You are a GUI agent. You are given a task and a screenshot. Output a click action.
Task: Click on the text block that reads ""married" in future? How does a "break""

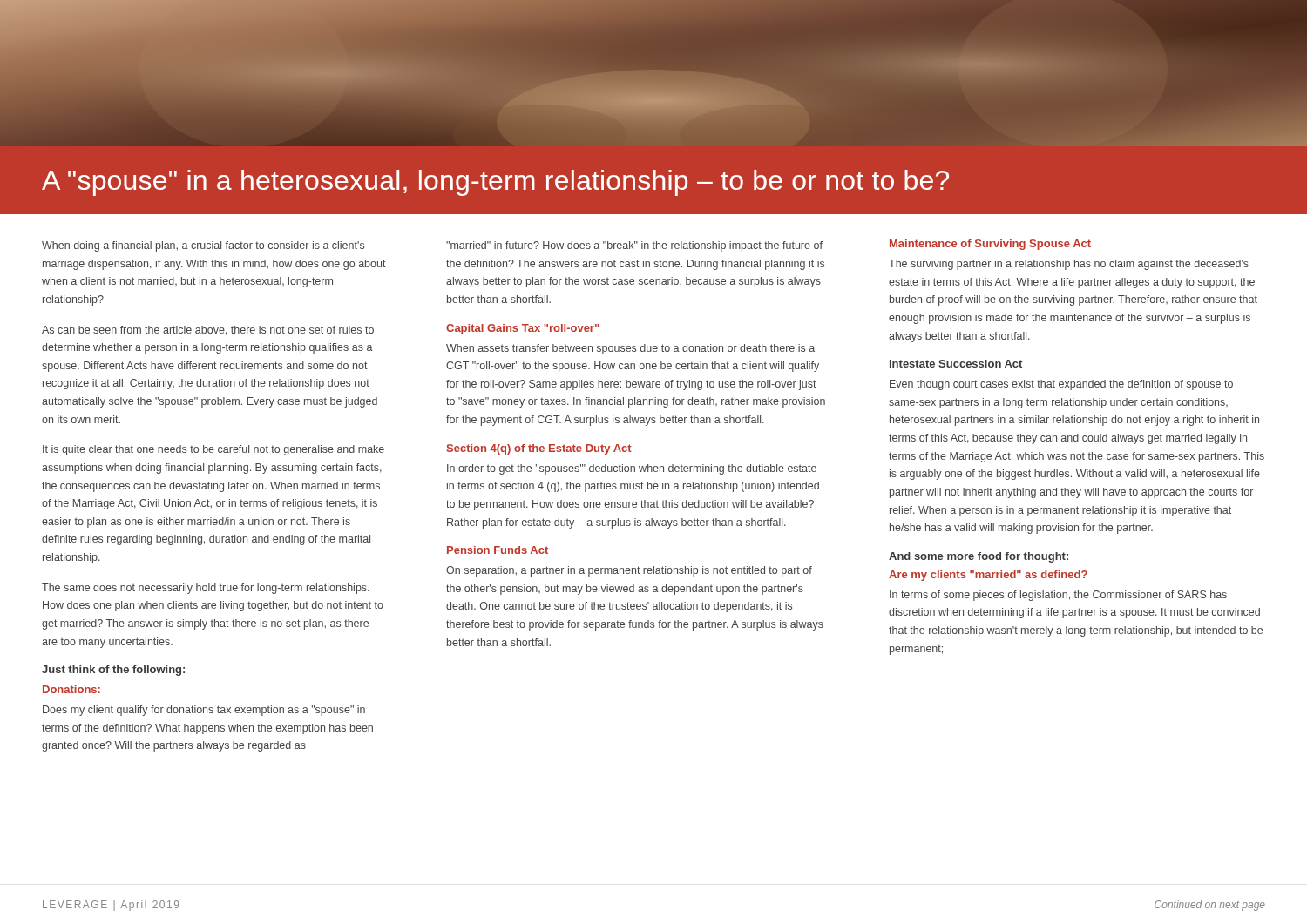point(636,273)
